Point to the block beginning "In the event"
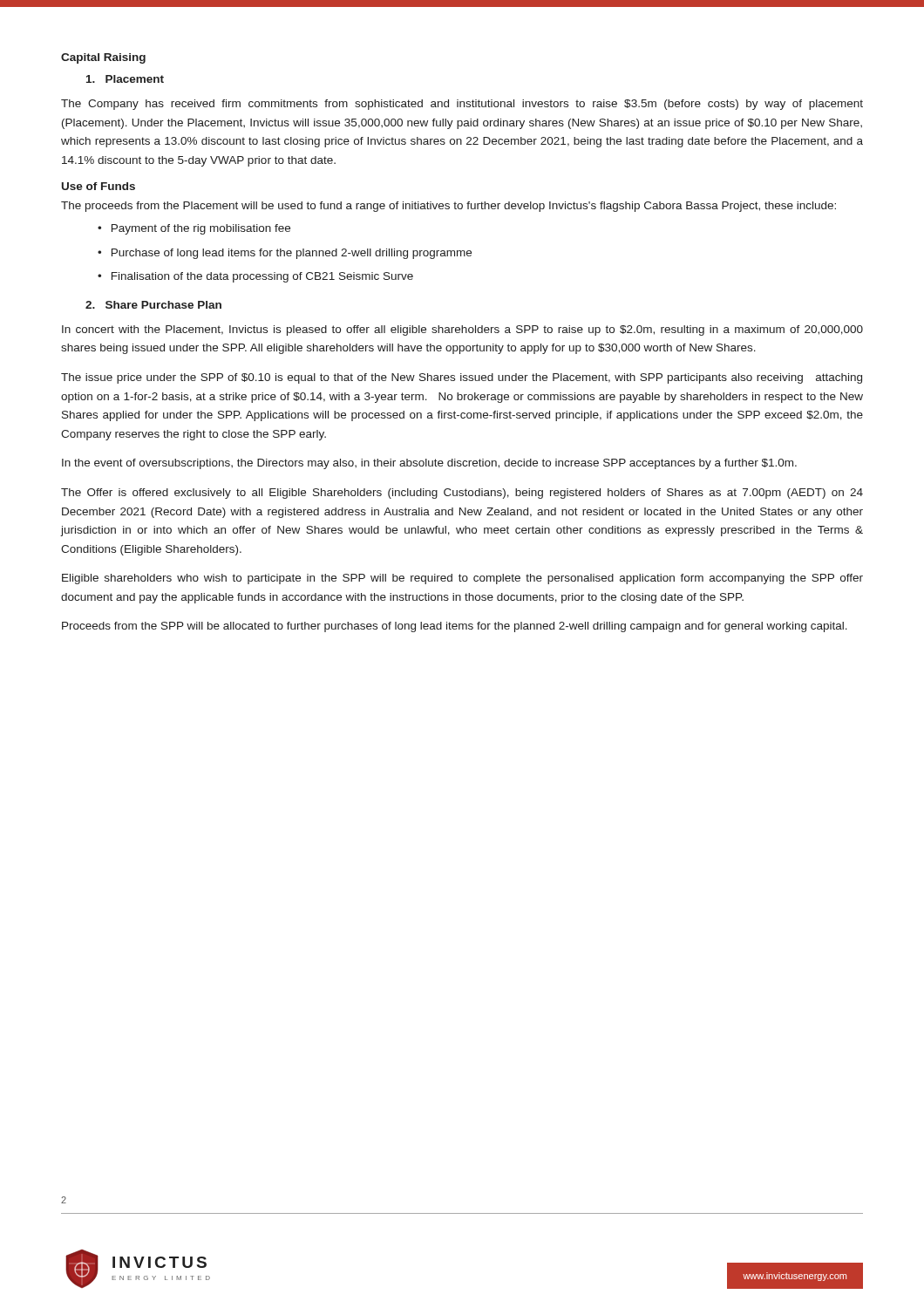Screen dimensions: 1308x924 click(x=429, y=463)
